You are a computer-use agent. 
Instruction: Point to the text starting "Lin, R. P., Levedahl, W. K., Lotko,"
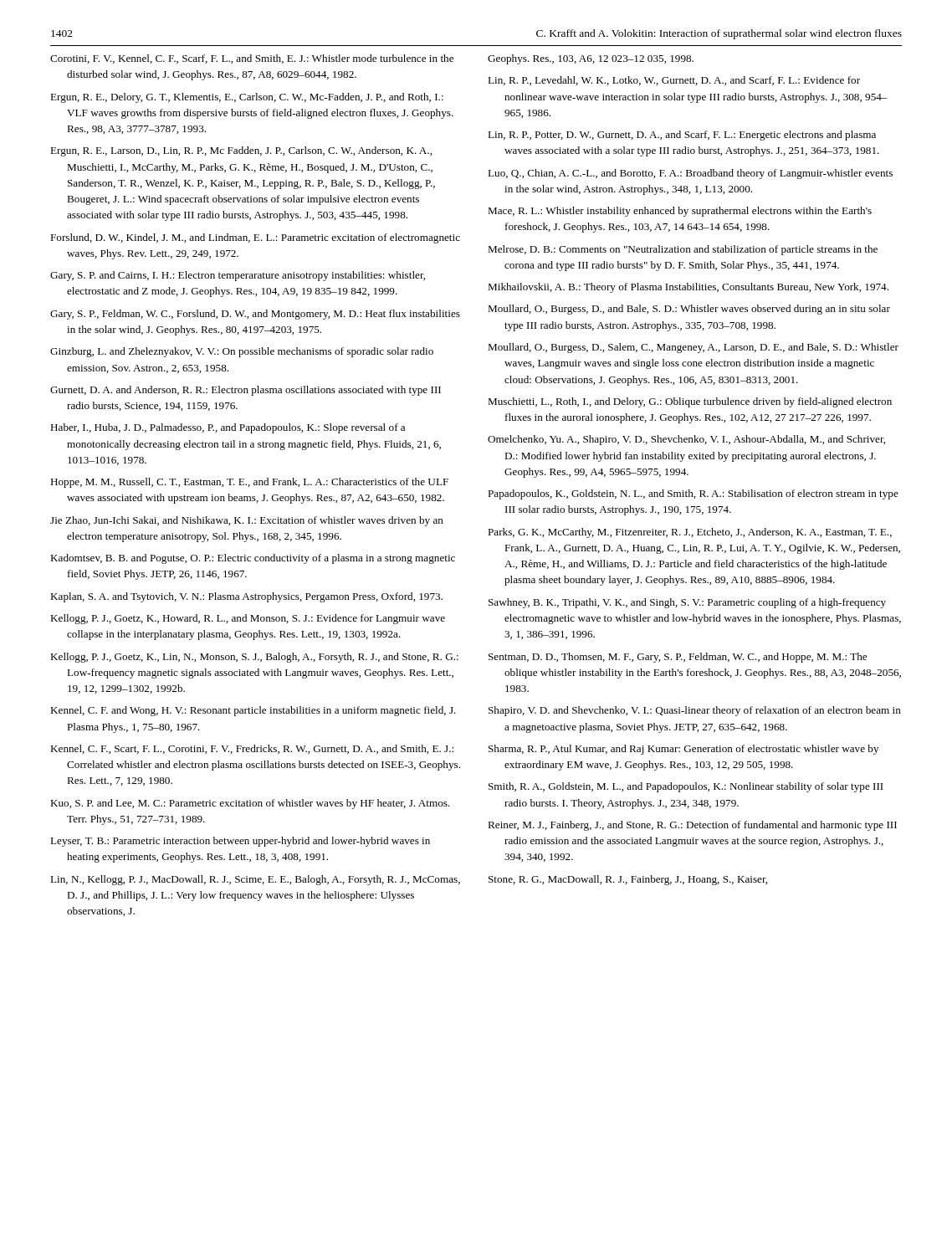687,96
